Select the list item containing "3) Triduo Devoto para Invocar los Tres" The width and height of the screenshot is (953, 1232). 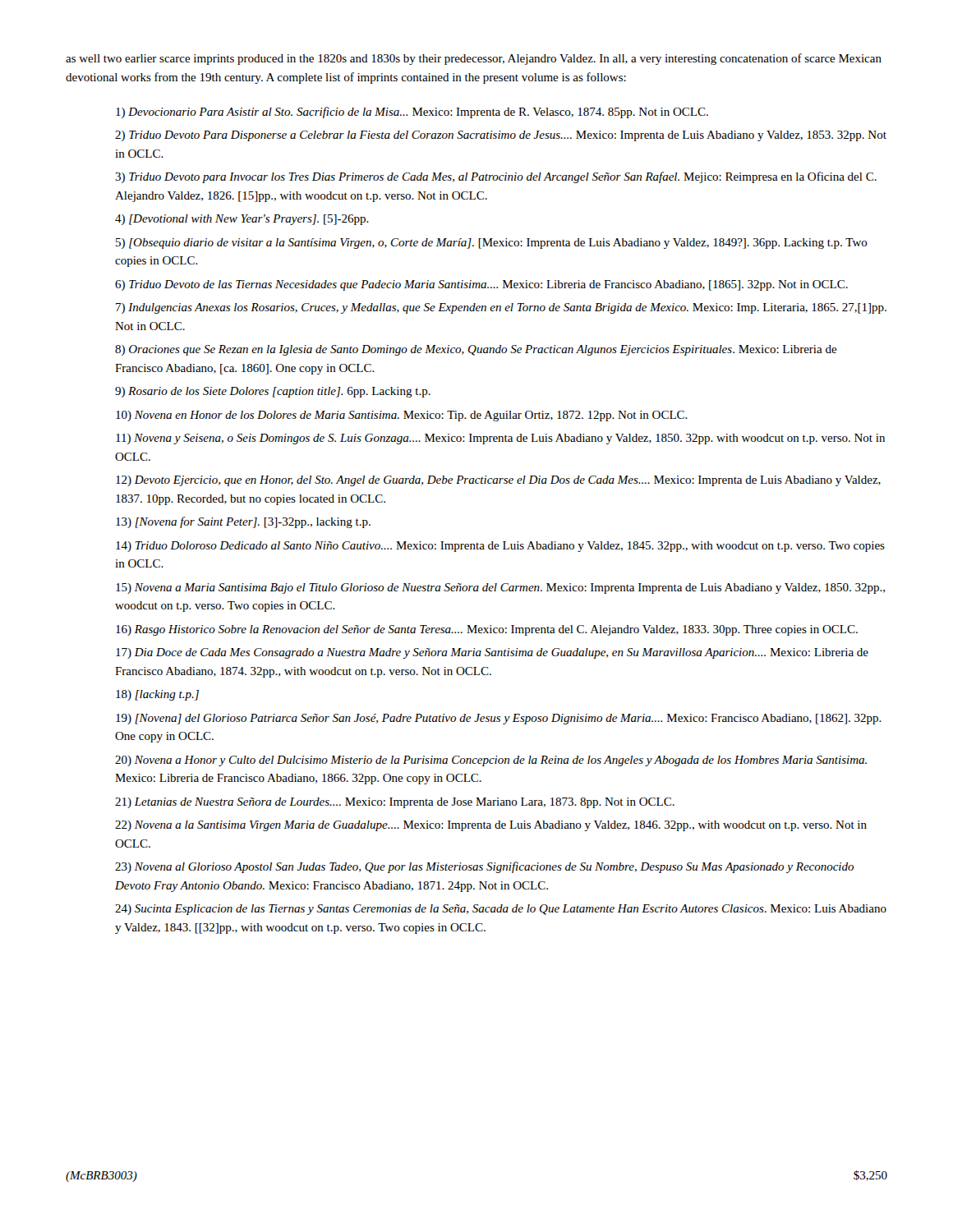point(496,186)
